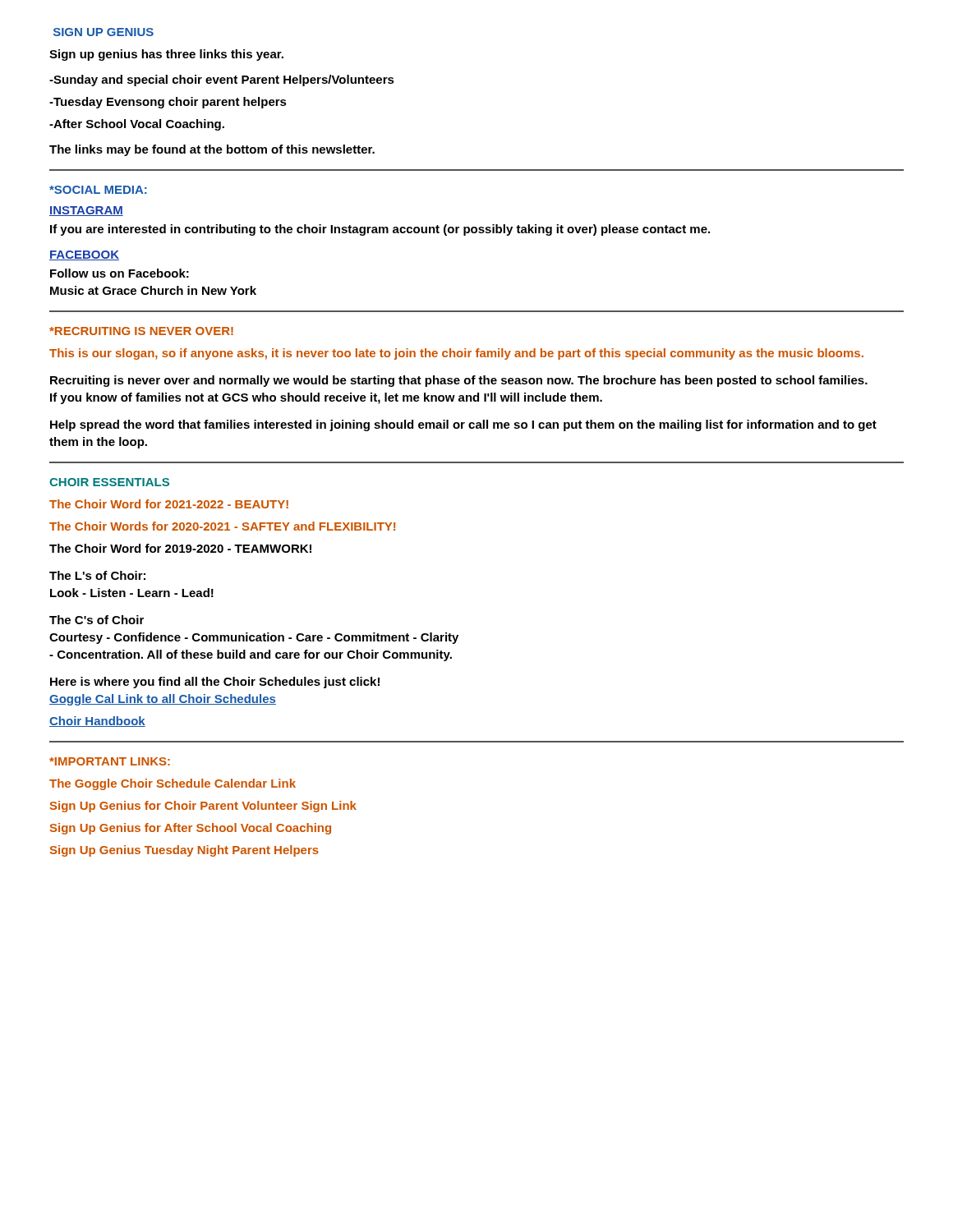This screenshot has width=953, height=1232.
Task: Find the text starting "Follow us on Facebook:Music at Grace"
Action: pyautogui.click(x=120, y=273)
